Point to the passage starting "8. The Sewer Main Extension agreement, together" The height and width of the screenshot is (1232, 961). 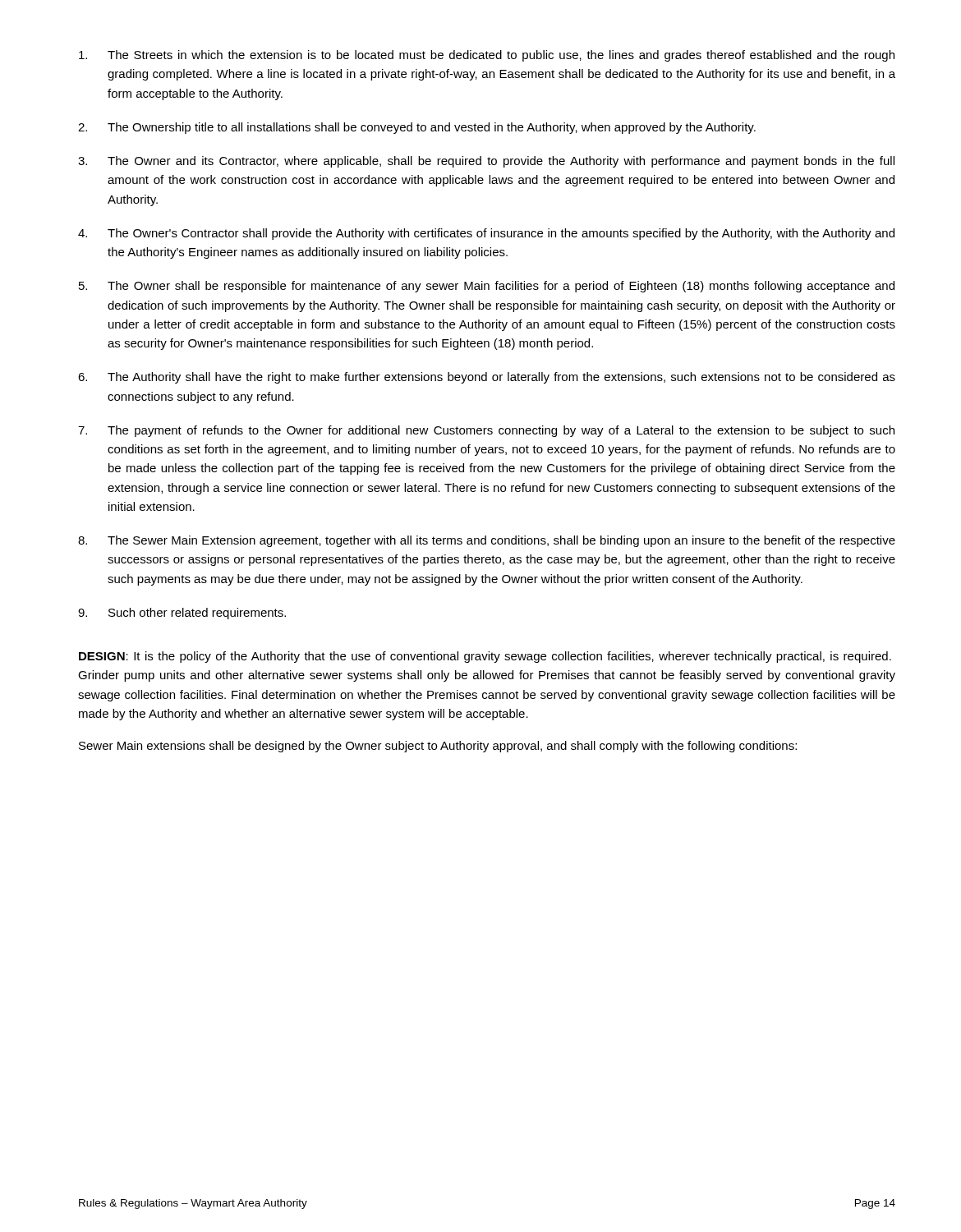[487, 559]
